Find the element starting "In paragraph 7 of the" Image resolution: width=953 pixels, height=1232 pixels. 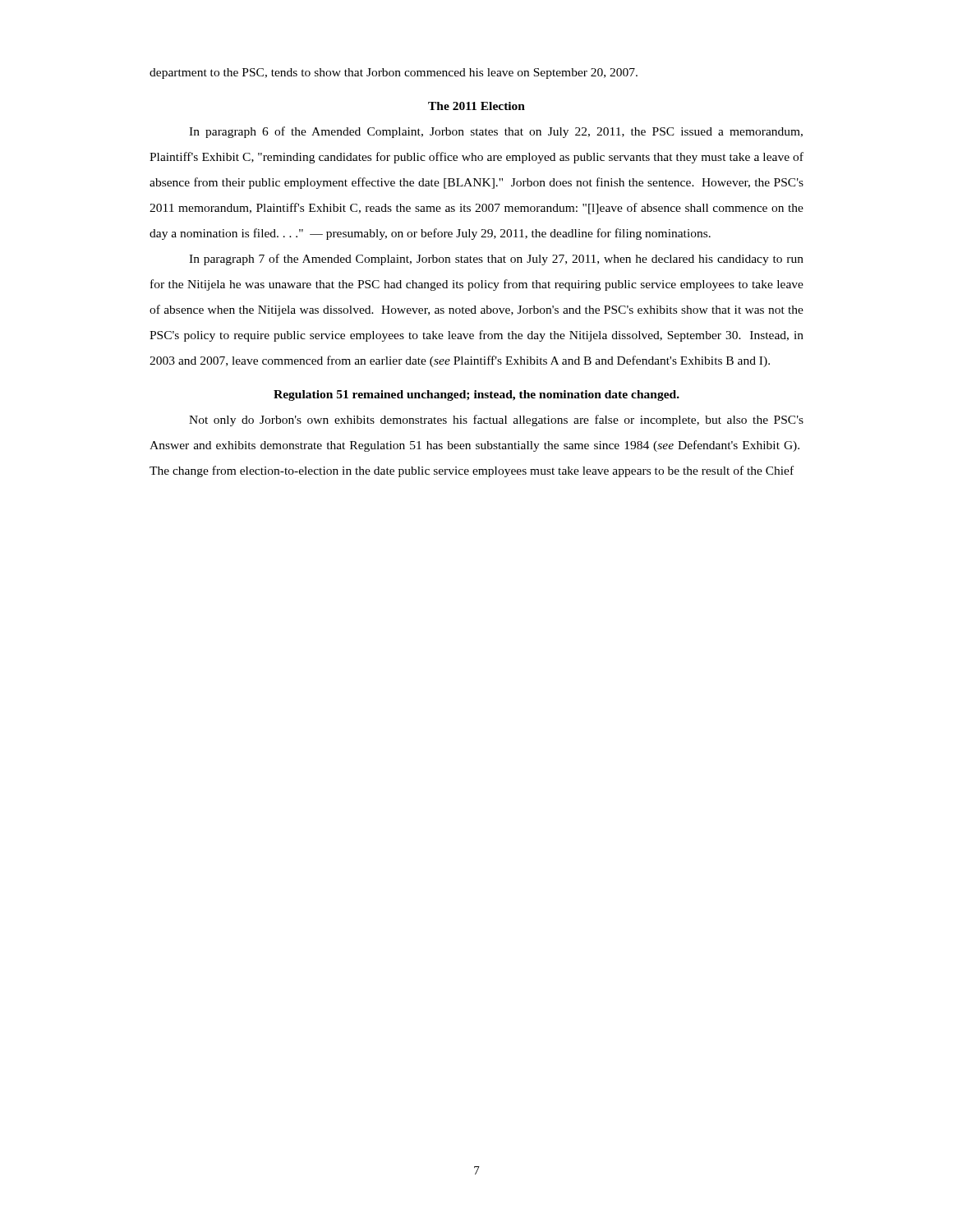(x=476, y=309)
